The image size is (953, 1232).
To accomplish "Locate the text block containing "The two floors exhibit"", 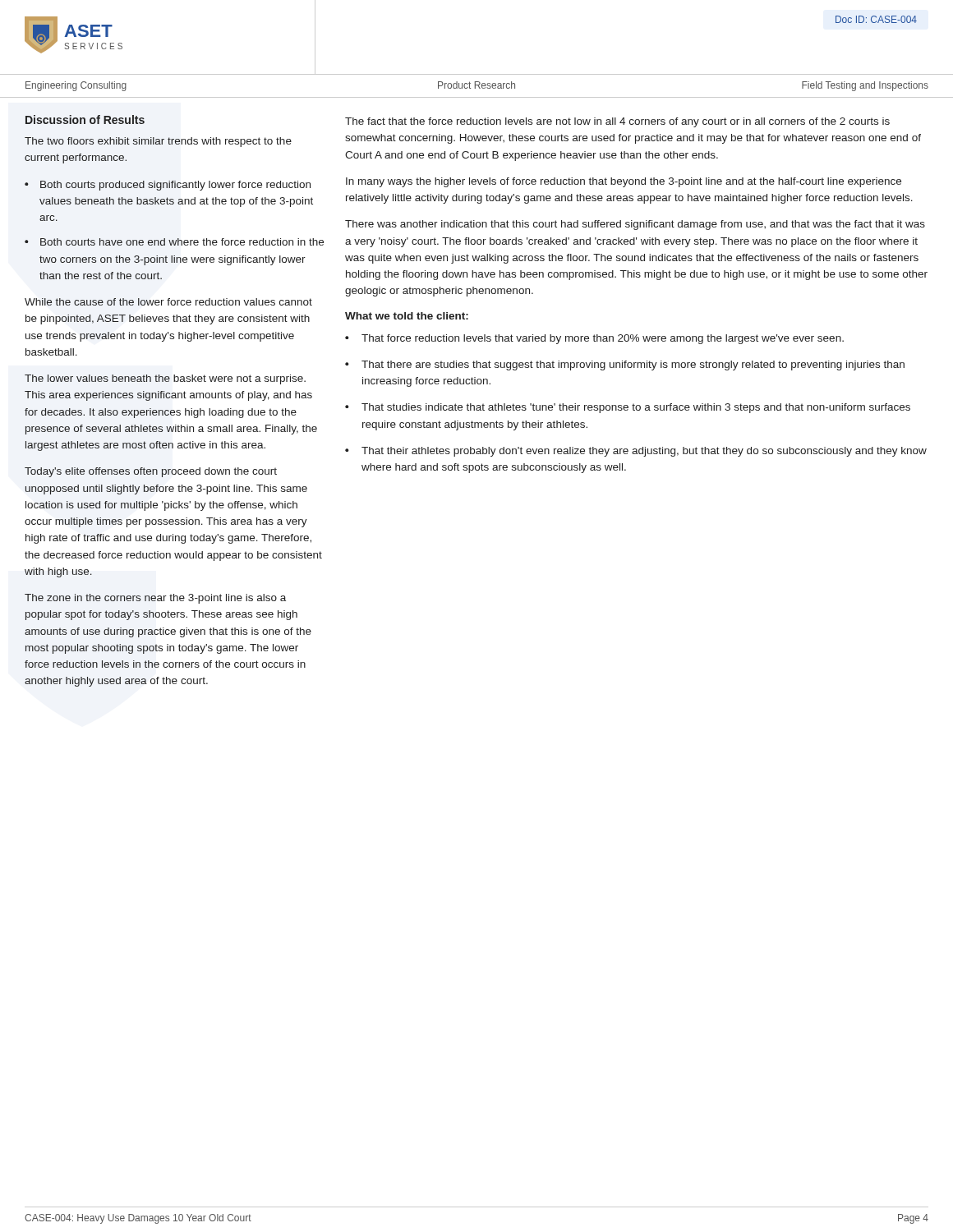I will point(158,149).
